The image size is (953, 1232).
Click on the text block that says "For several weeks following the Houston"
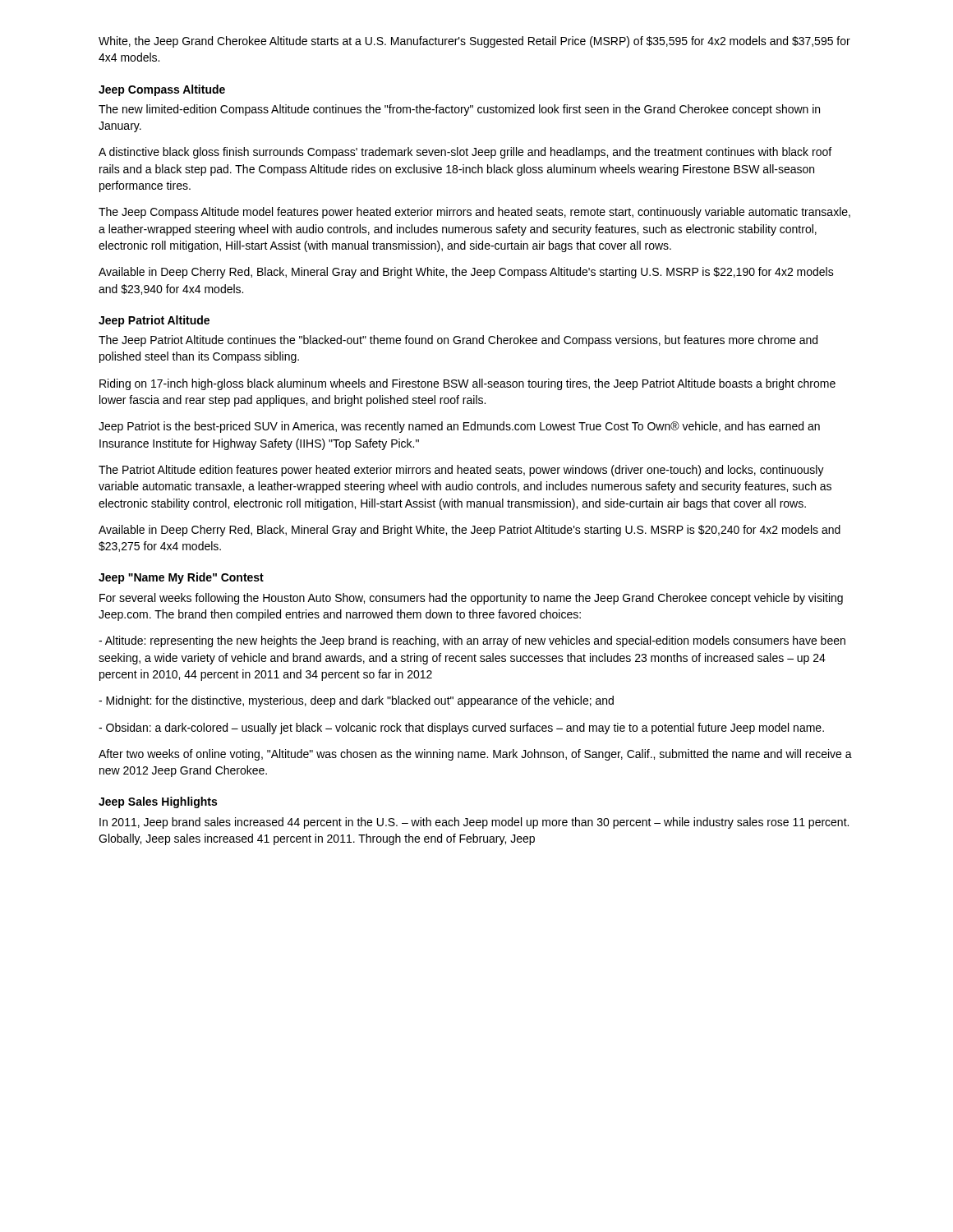[471, 606]
